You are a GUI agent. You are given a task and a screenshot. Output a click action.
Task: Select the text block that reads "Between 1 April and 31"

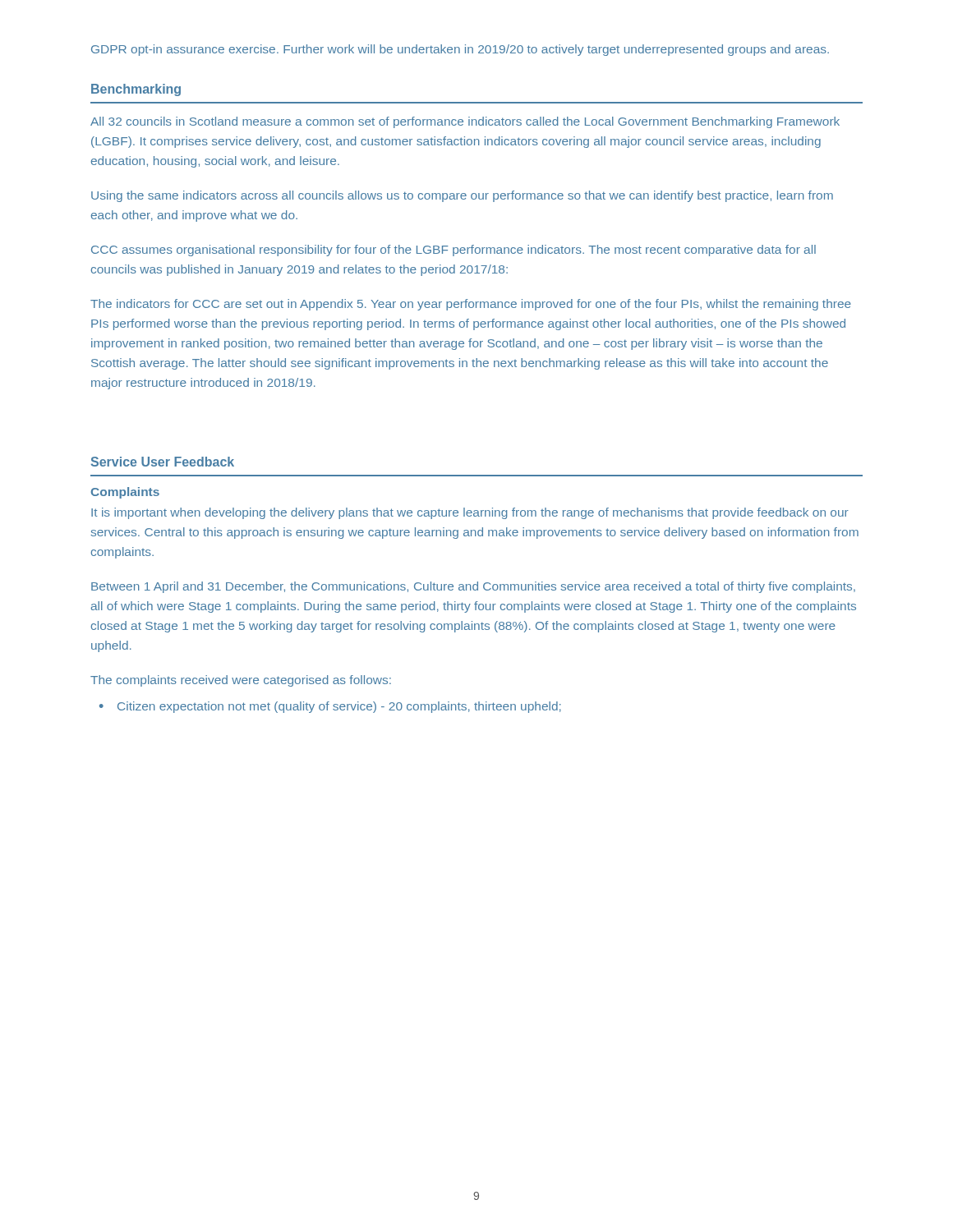[473, 616]
